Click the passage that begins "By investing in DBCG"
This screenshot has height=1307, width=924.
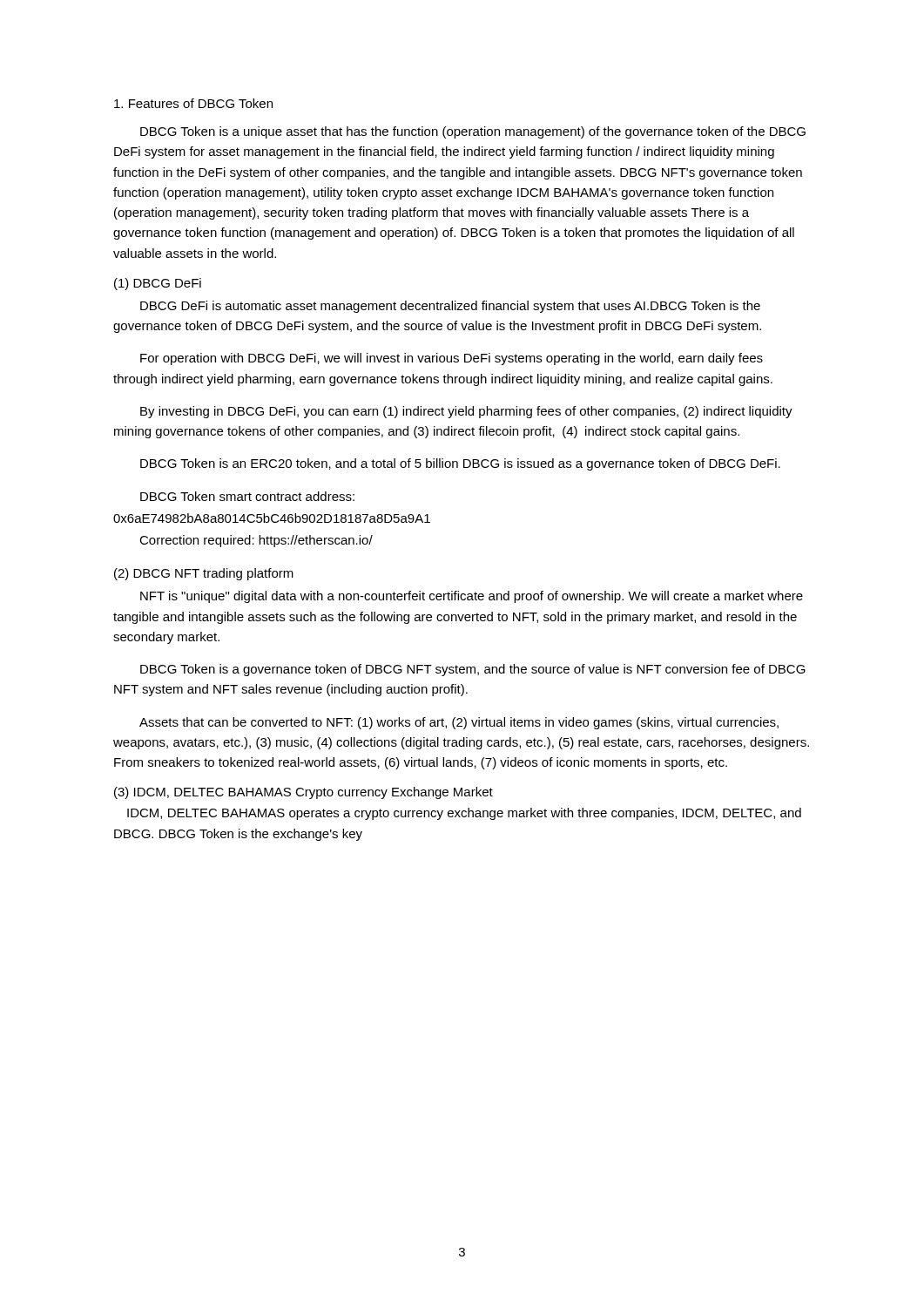(453, 421)
